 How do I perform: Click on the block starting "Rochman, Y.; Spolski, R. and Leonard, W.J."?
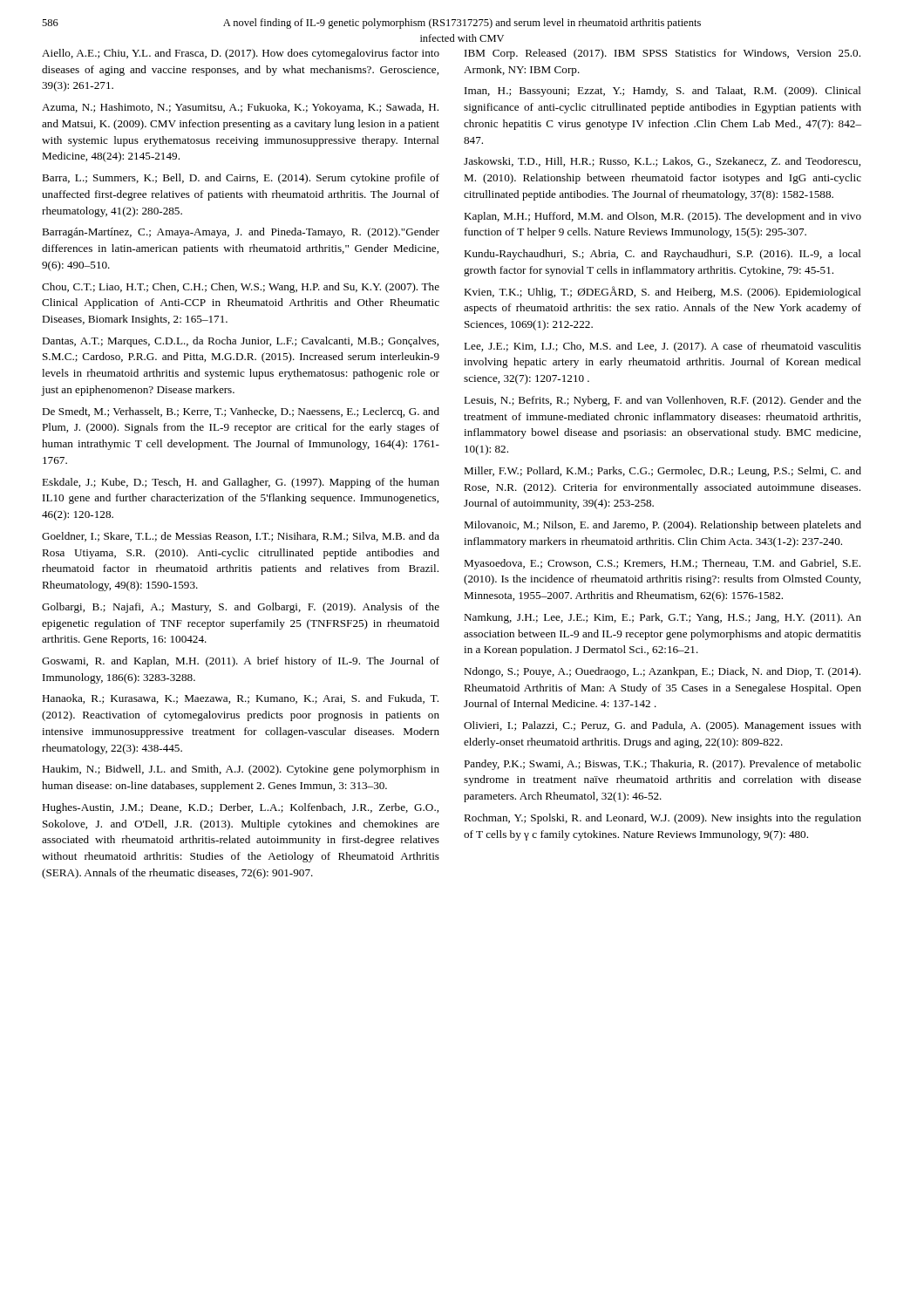[x=663, y=826]
